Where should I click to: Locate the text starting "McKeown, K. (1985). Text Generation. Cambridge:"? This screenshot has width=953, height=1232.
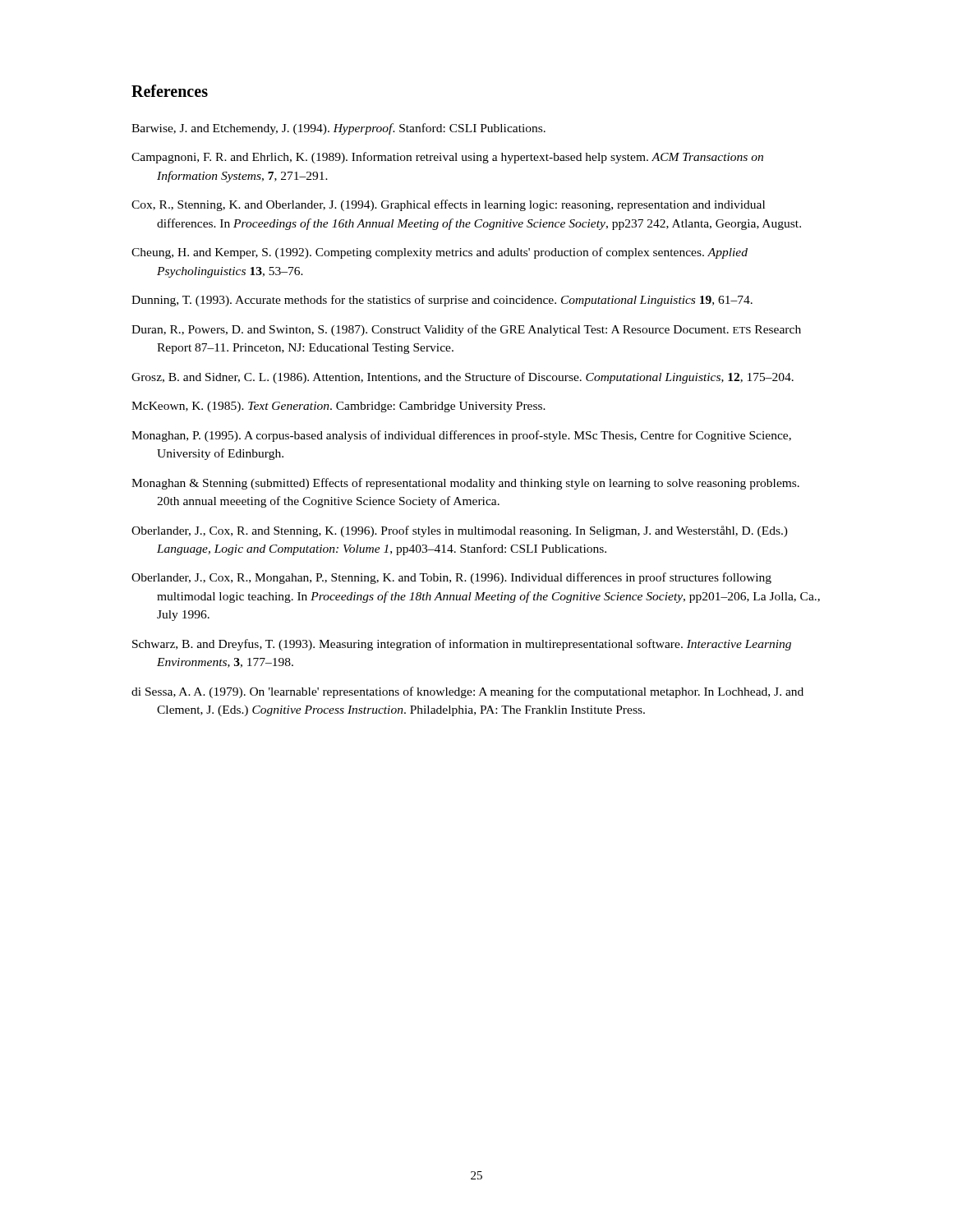339,405
